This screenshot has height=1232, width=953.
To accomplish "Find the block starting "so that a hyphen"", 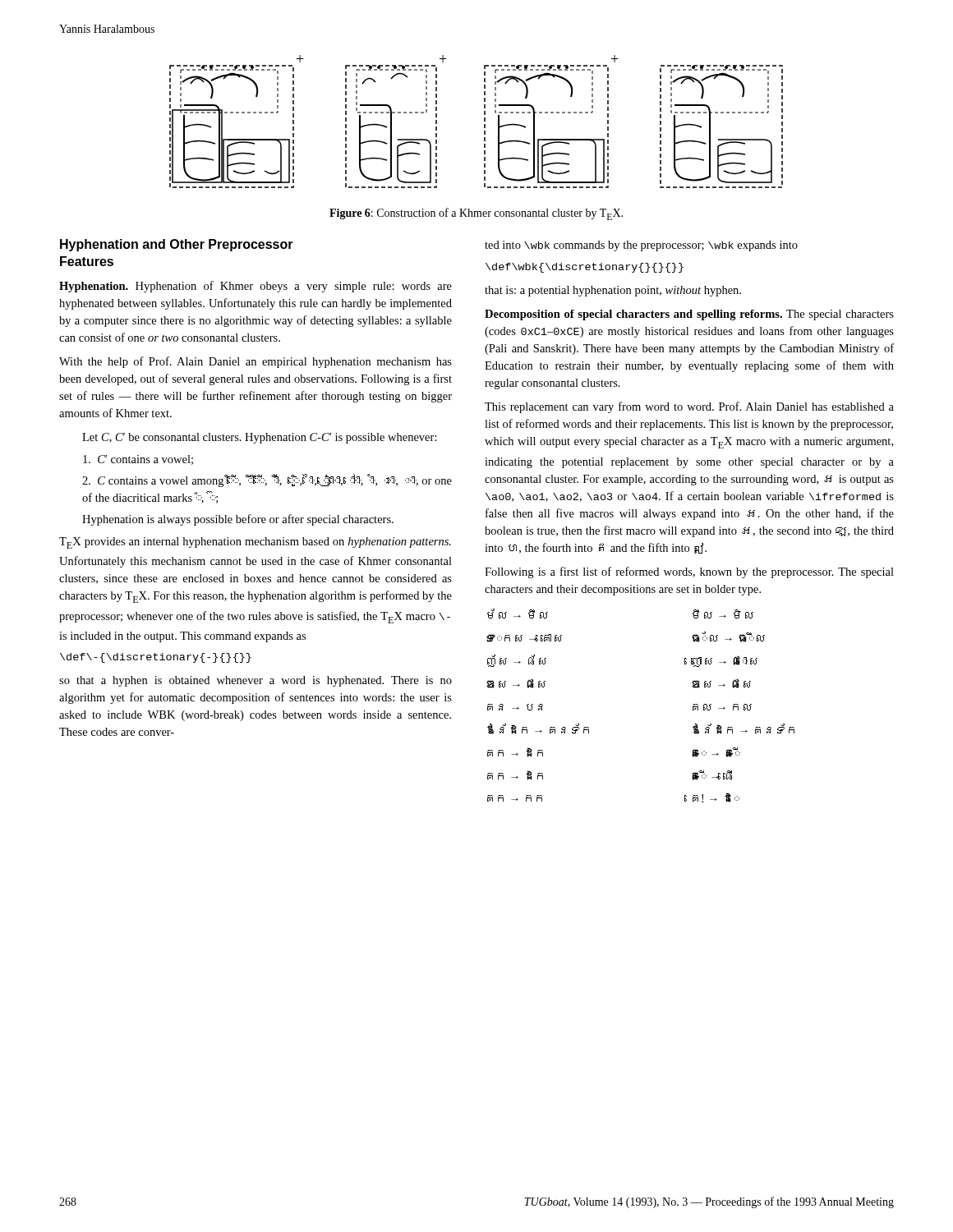I will tap(255, 706).
